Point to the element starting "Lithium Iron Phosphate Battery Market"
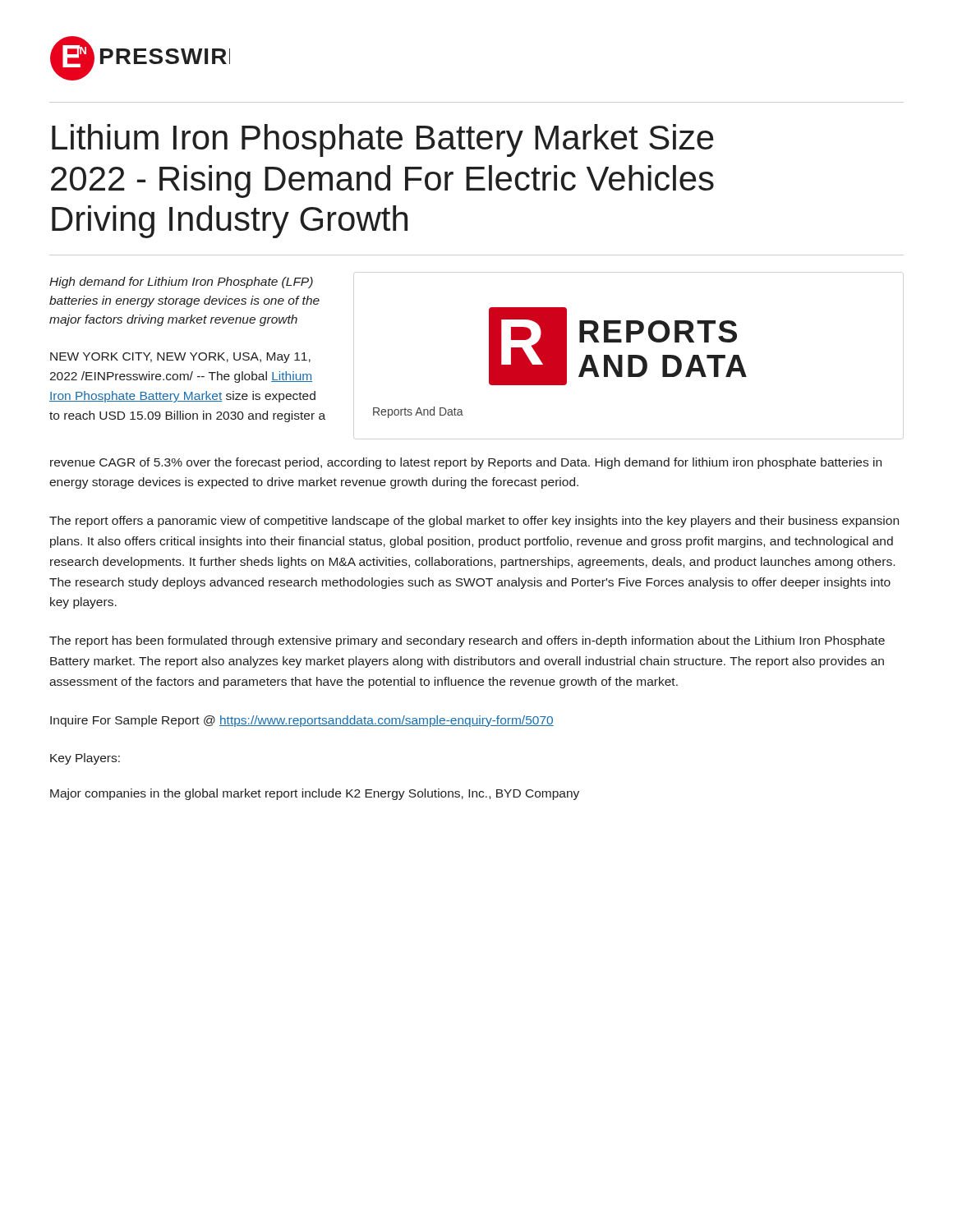Image resolution: width=953 pixels, height=1232 pixels. tap(476, 178)
